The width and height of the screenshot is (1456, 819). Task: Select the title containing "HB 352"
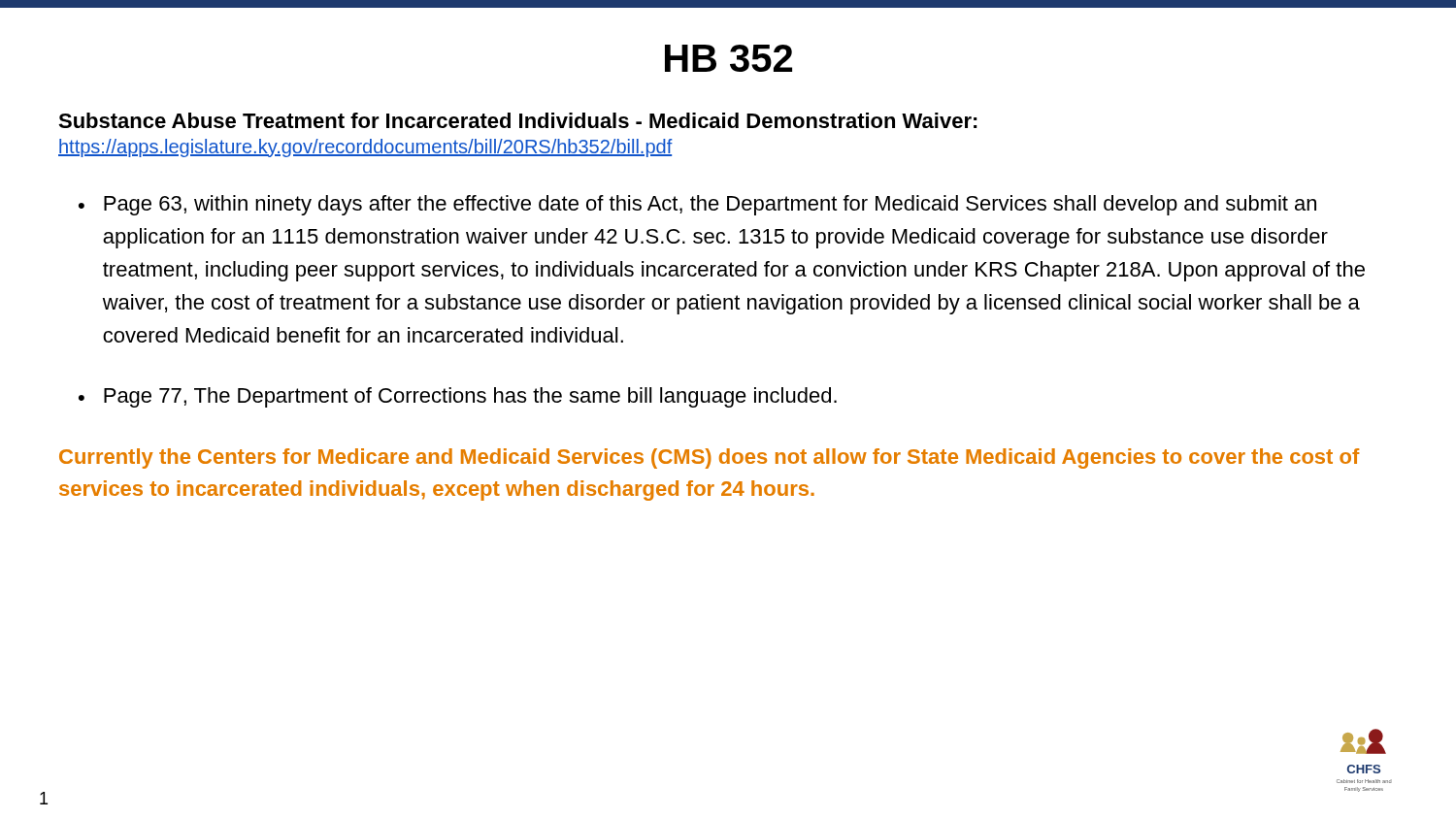728,58
